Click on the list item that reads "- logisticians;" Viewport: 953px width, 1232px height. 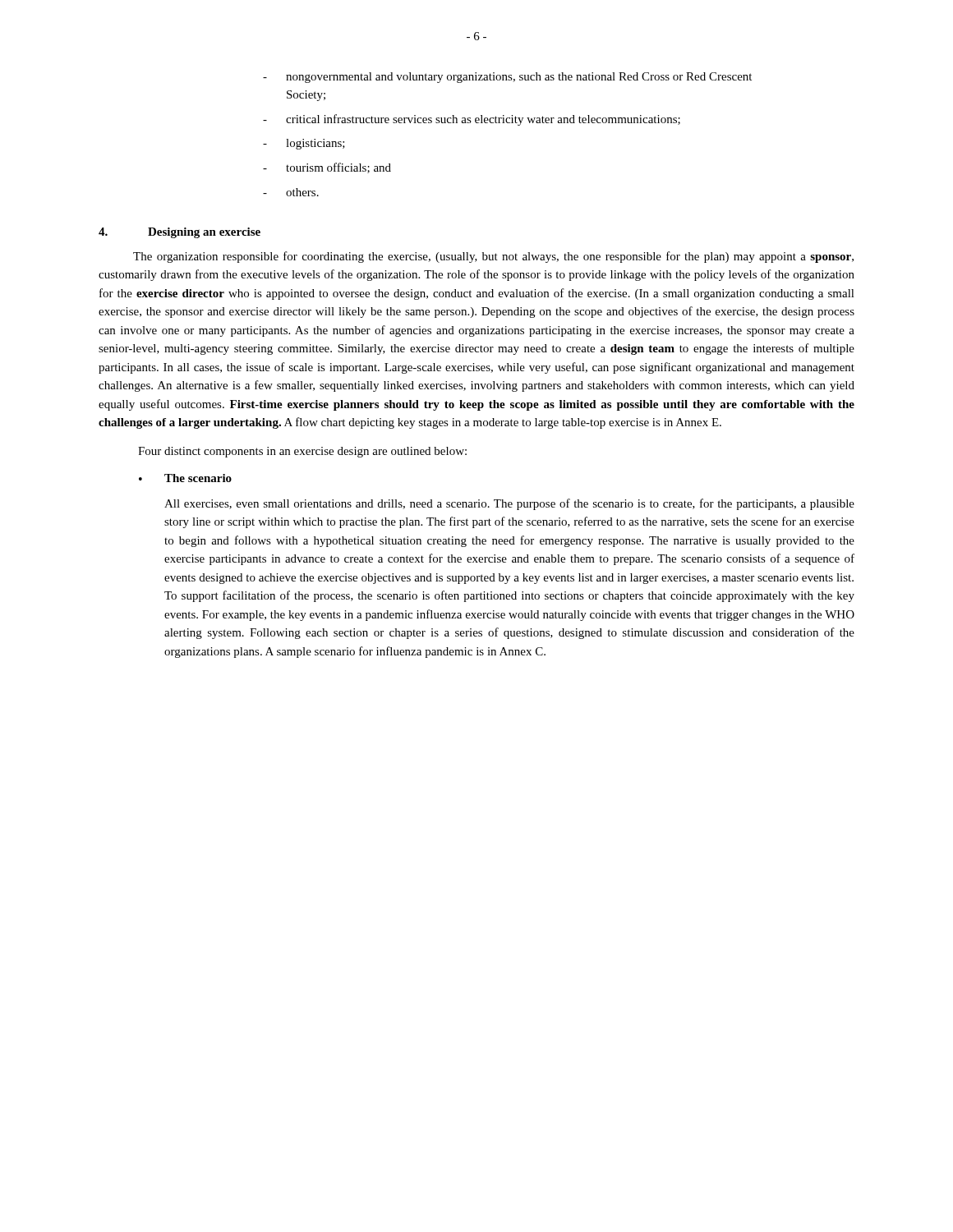[x=304, y=144]
